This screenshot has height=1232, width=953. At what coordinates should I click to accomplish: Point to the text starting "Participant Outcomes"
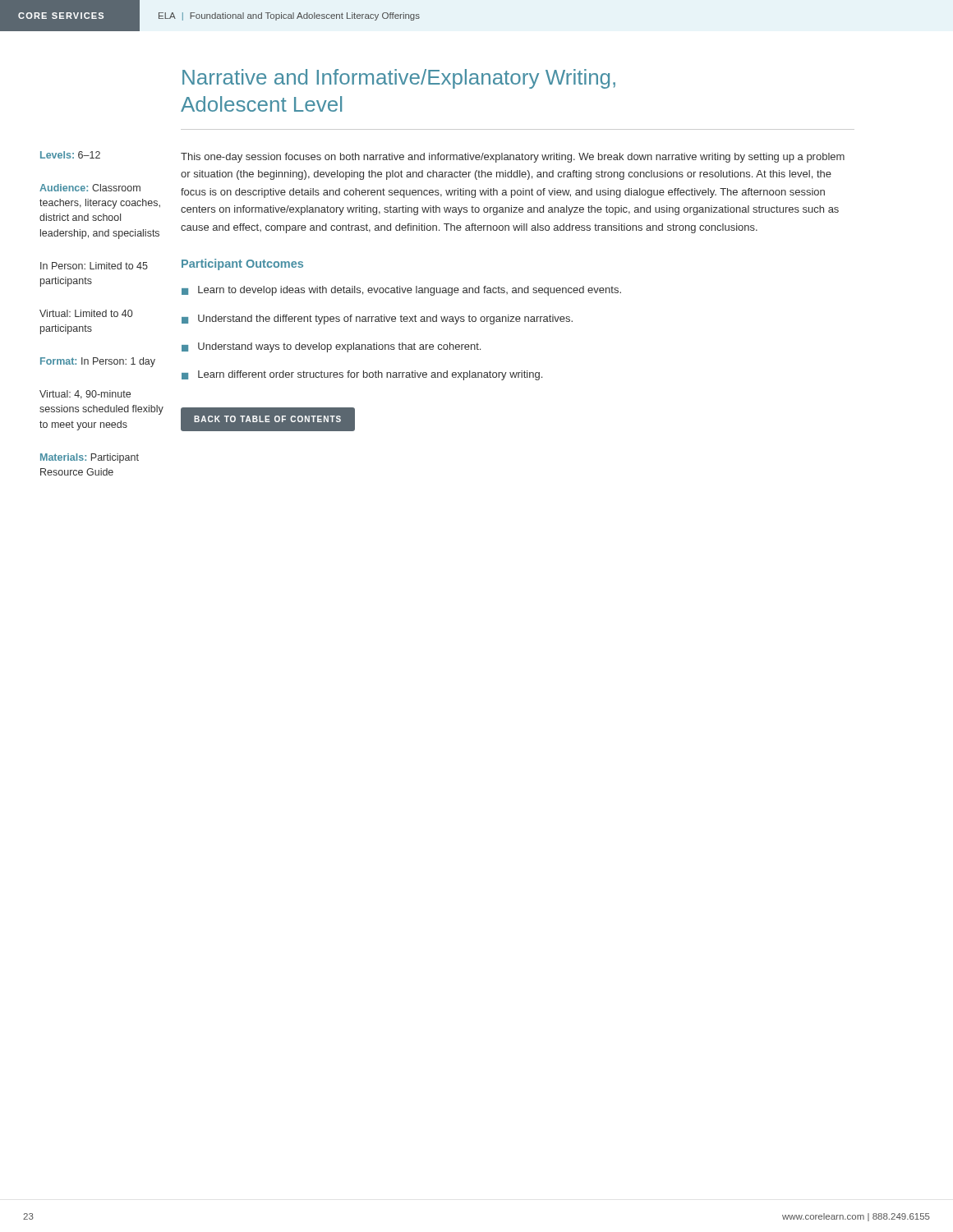[242, 264]
